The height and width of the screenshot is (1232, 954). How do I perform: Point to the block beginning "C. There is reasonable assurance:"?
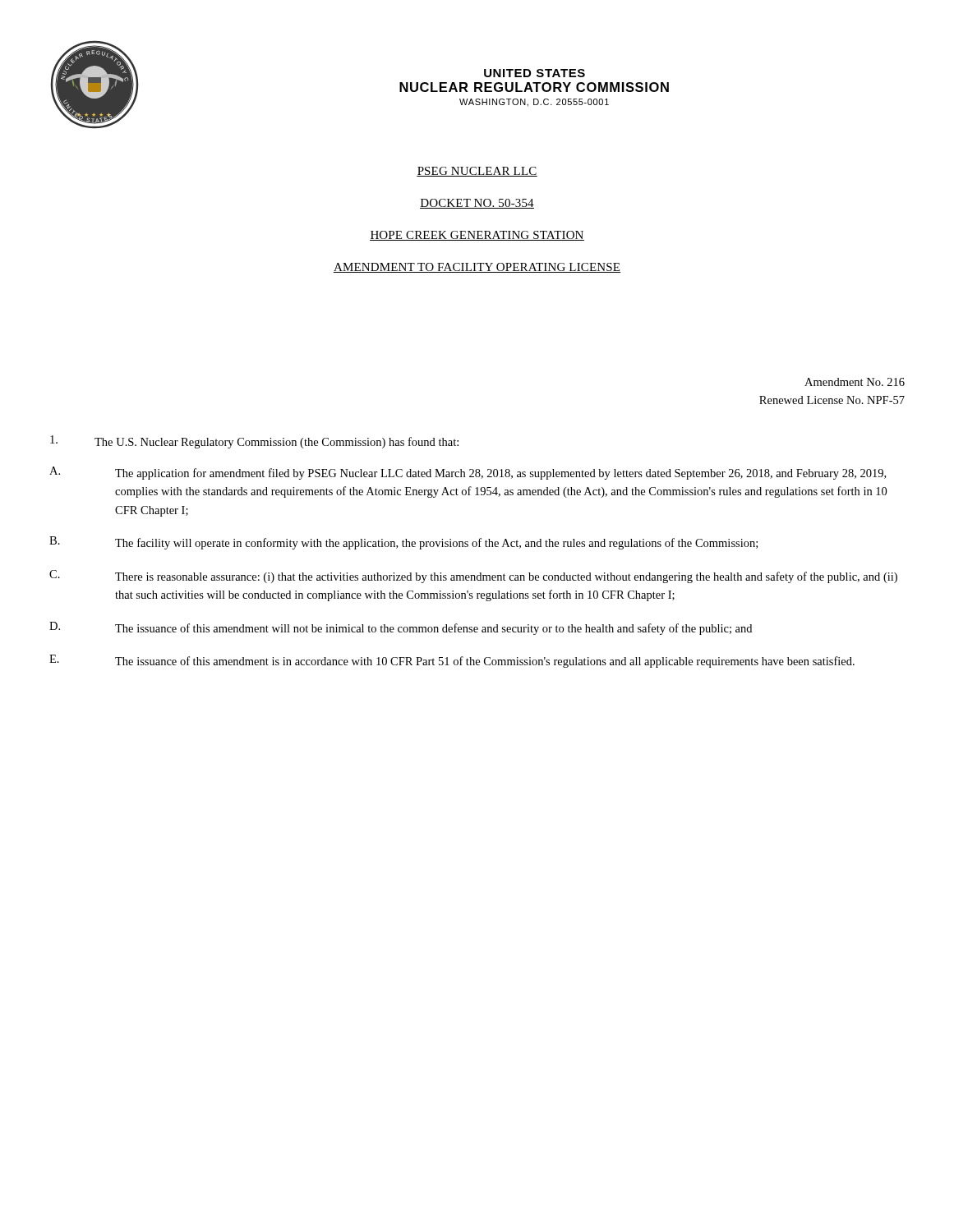(477, 586)
